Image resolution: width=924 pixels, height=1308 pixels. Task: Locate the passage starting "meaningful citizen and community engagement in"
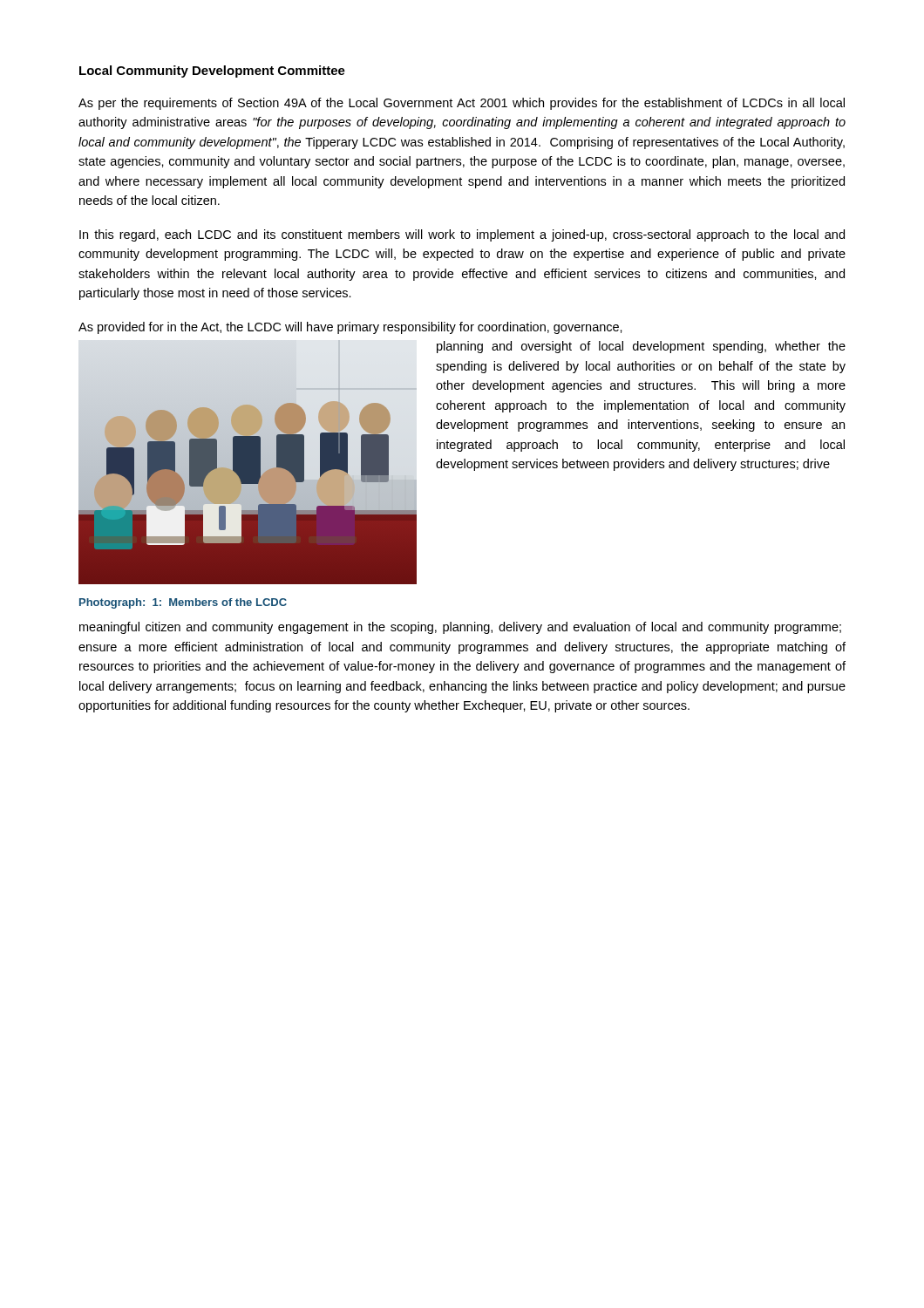462,666
